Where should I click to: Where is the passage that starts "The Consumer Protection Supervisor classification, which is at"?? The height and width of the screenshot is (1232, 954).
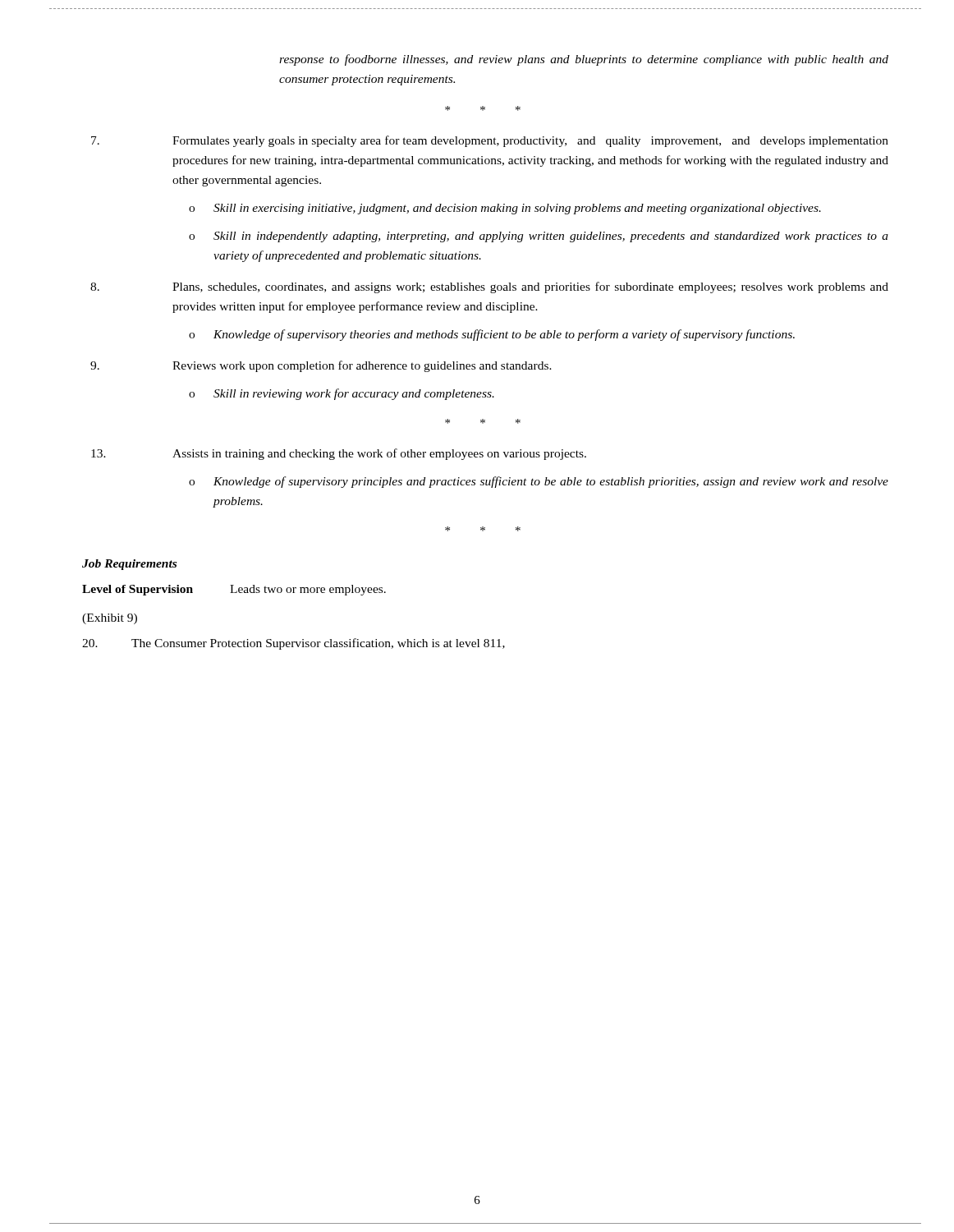point(294,643)
